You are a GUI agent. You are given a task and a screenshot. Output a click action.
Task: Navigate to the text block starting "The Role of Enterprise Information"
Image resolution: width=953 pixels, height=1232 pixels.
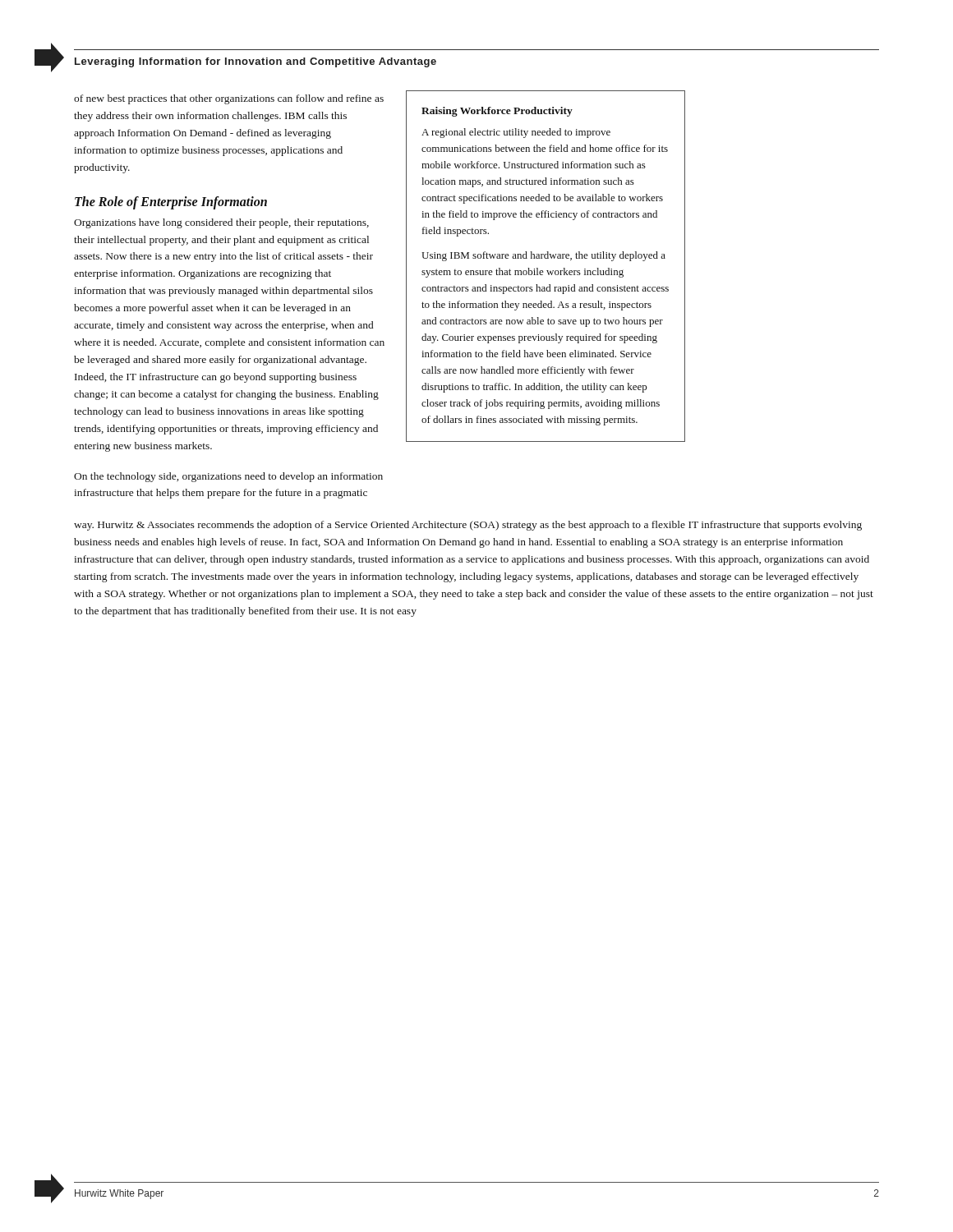point(171,201)
